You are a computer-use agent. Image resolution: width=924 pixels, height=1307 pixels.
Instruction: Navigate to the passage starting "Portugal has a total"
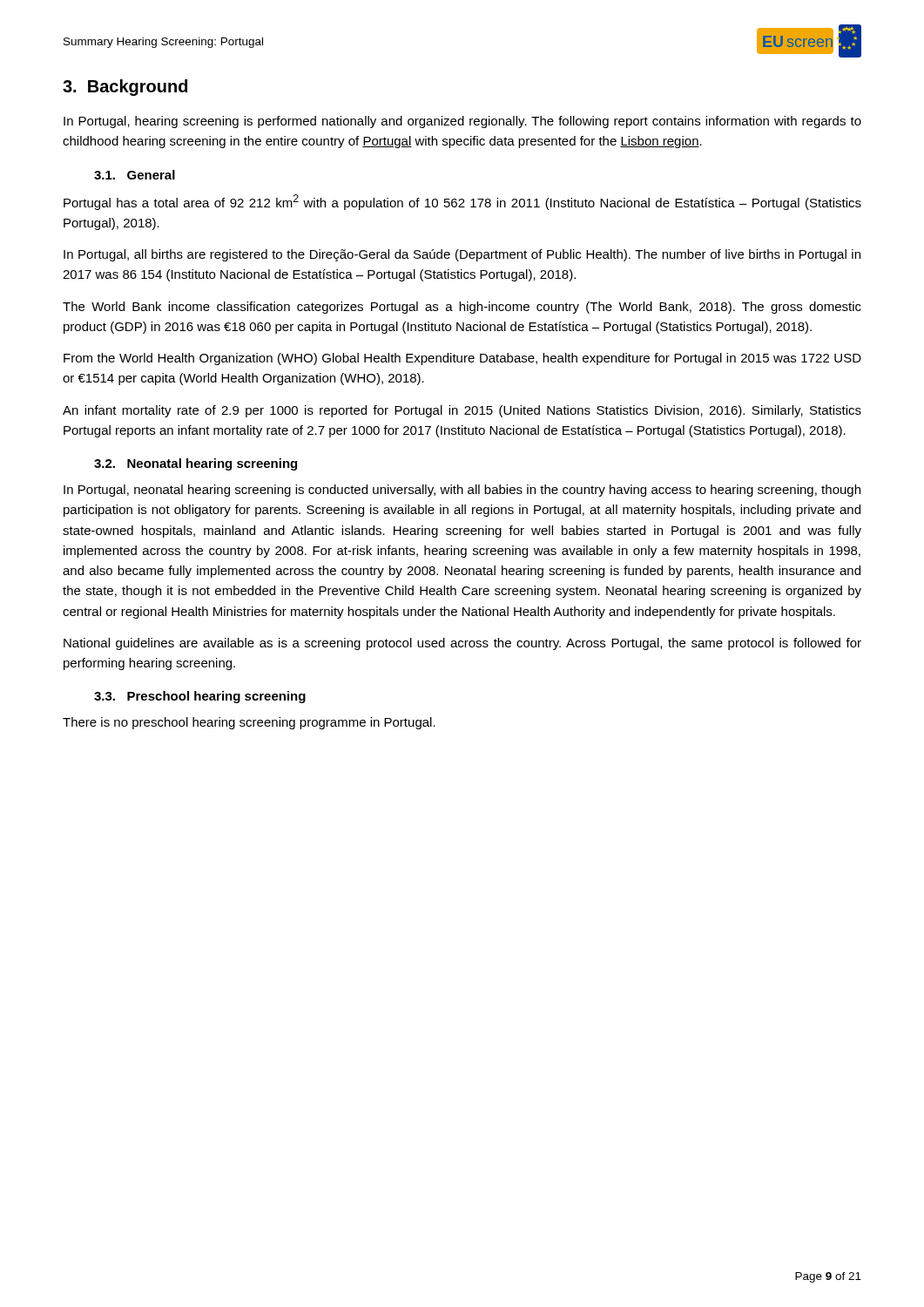462,211
